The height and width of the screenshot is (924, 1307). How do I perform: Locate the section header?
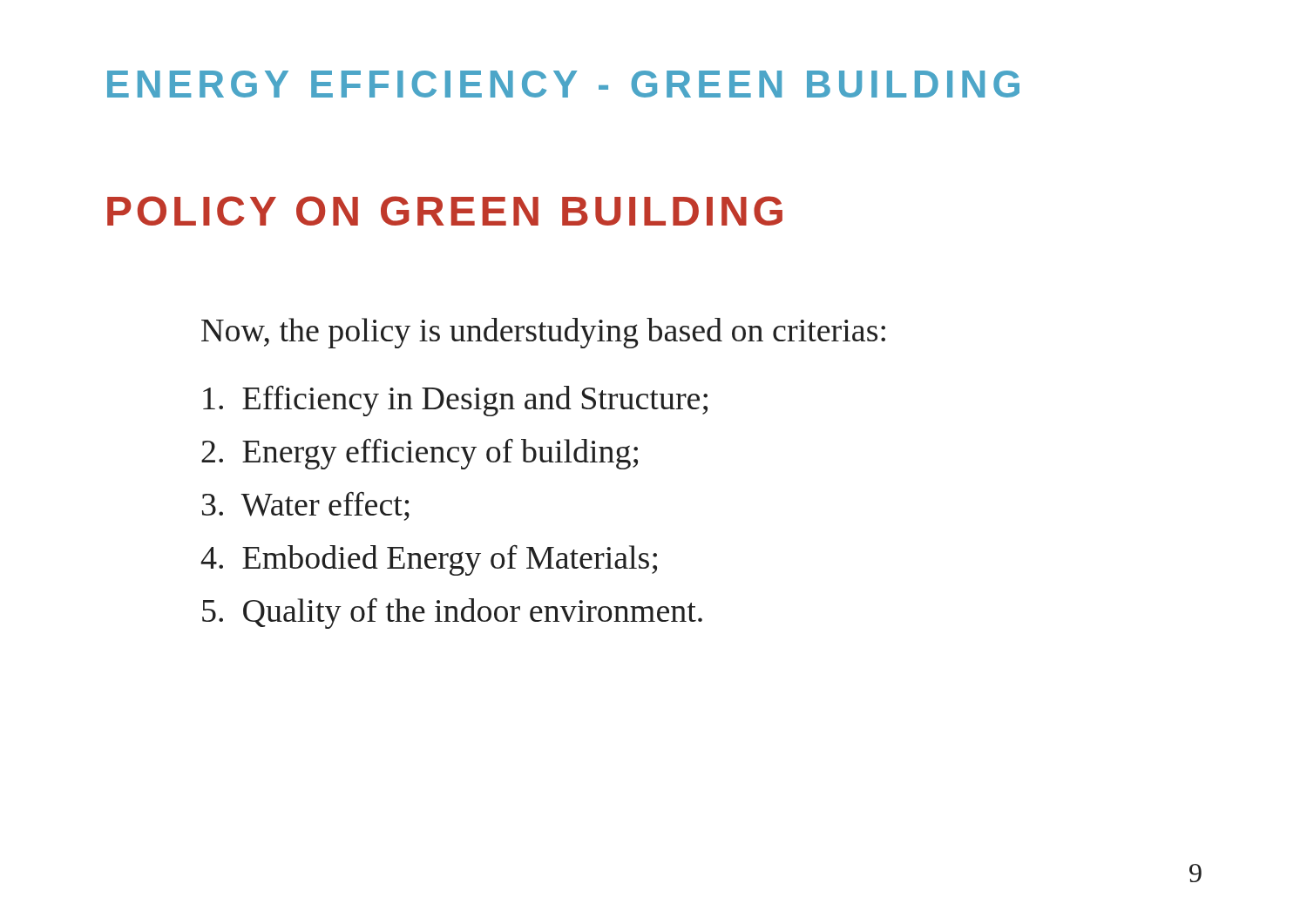coord(446,211)
